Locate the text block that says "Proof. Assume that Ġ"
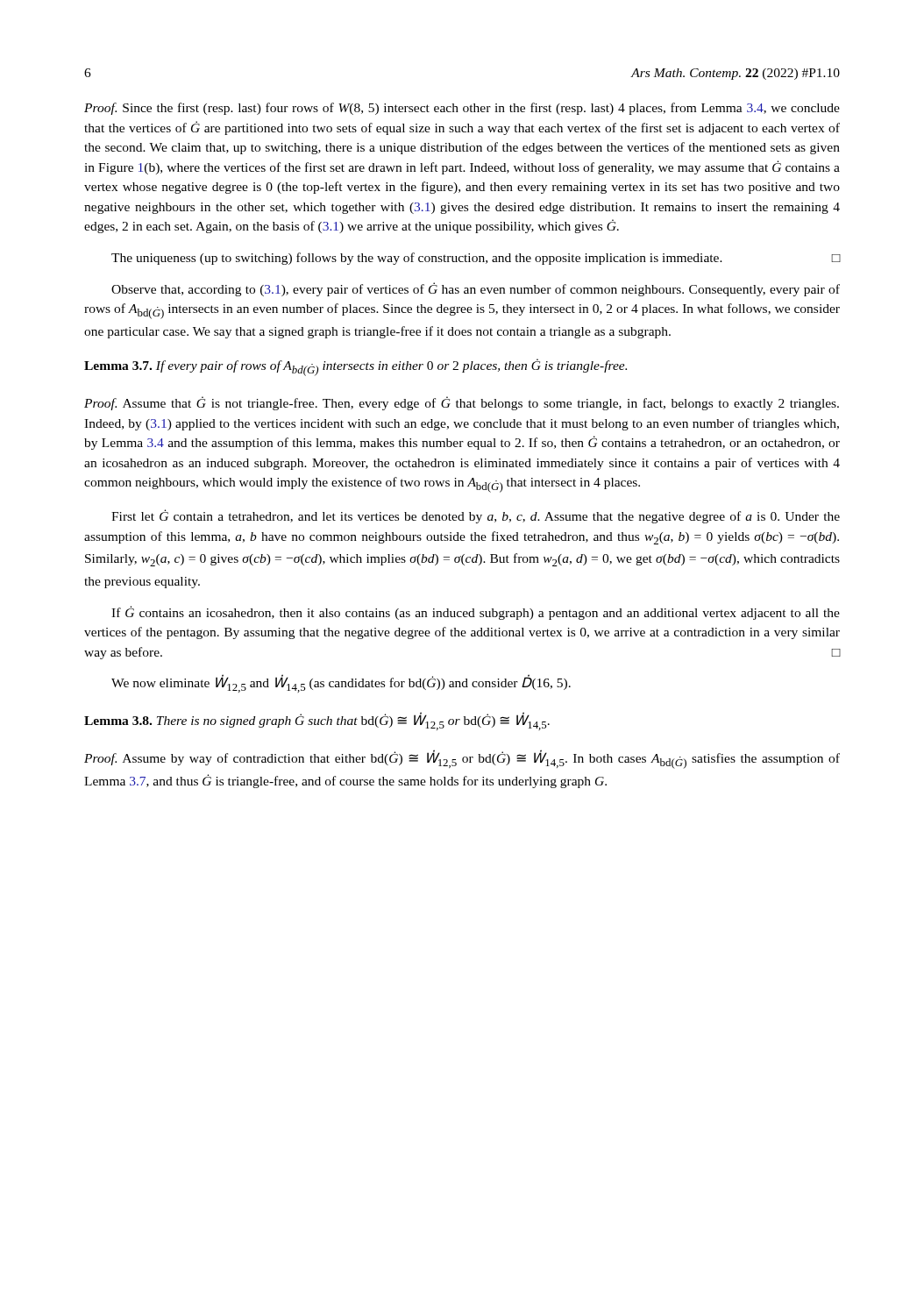The height and width of the screenshot is (1315, 924). (462, 445)
